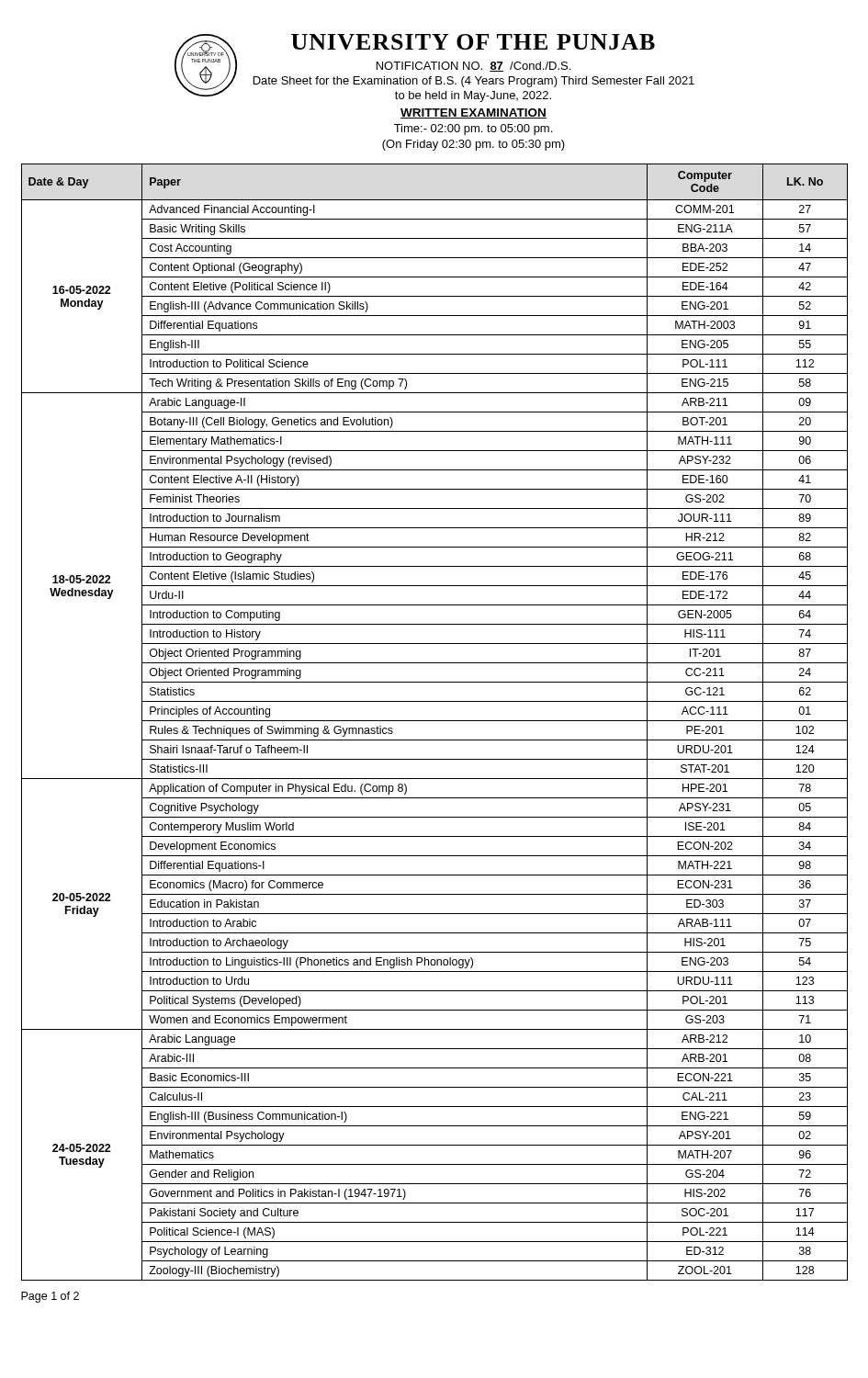The height and width of the screenshot is (1378, 868).
Task: Select the text starting "NOTIFICATION NO. 87 /Cond./D.S."
Action: tap(473, 66)
